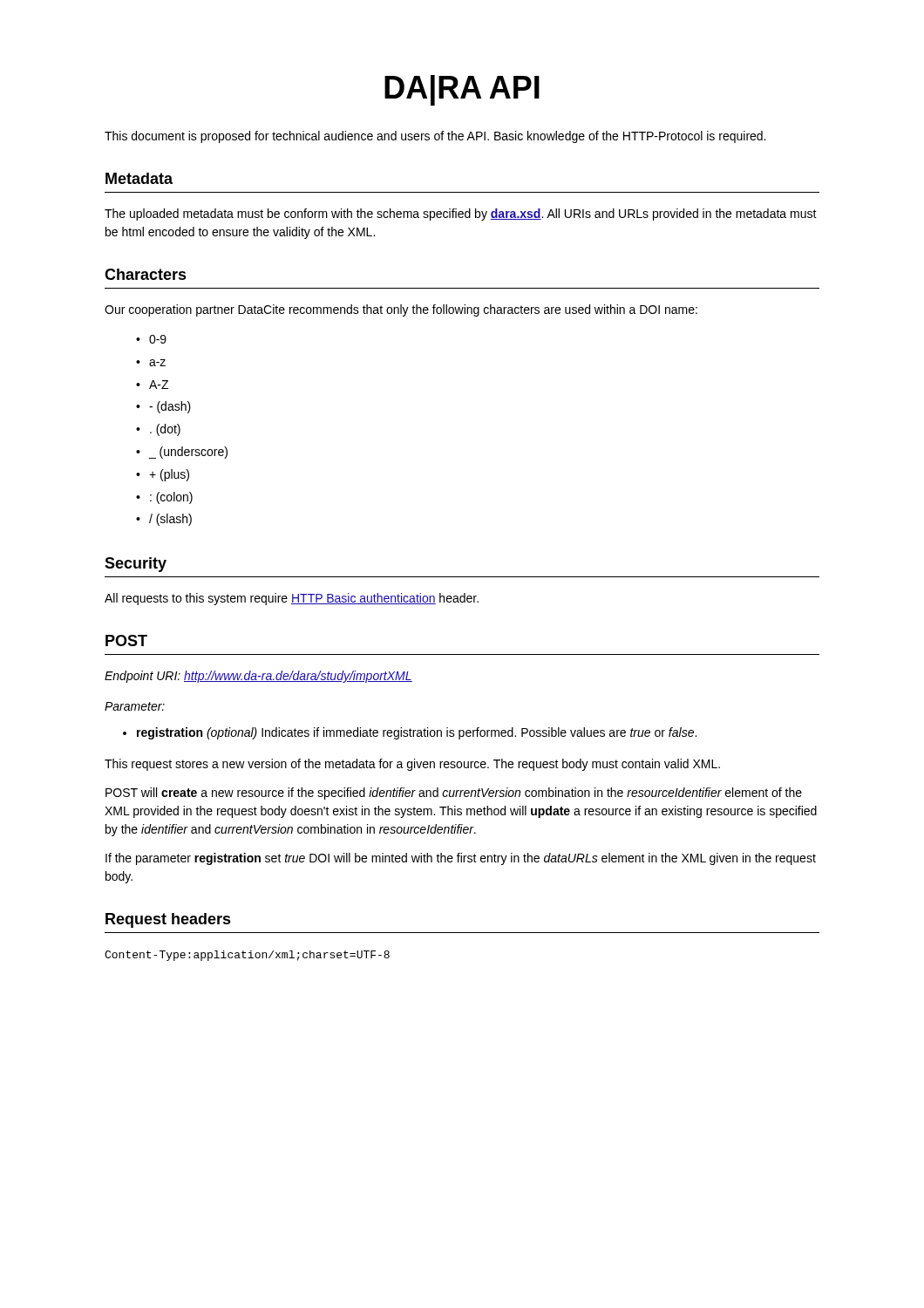Select the passage starting "•+ (plus)"
The width and height of the screenshot is (924, 1308).
click(163, 475)
